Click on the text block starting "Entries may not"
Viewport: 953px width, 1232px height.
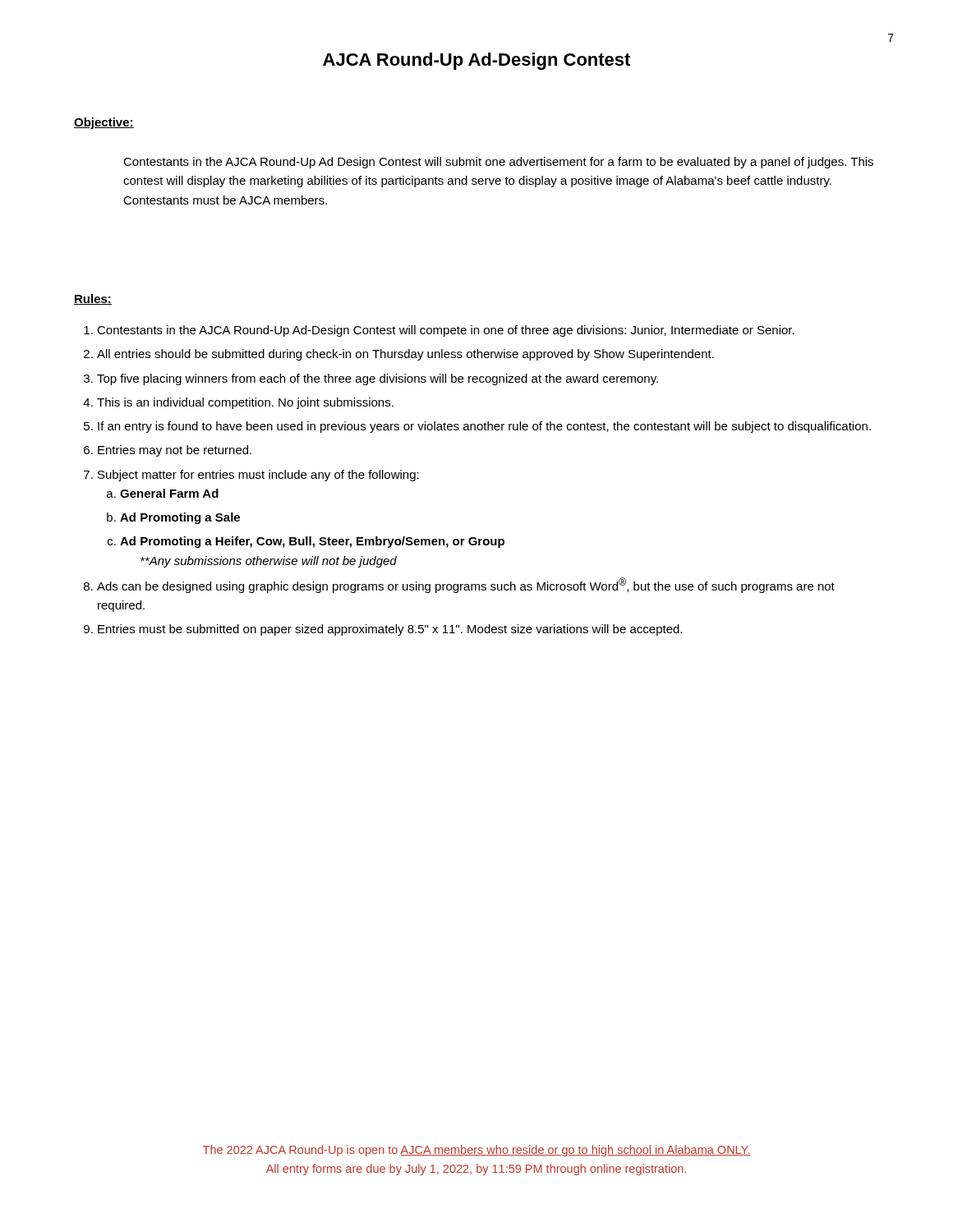click(x=175, y=450)
